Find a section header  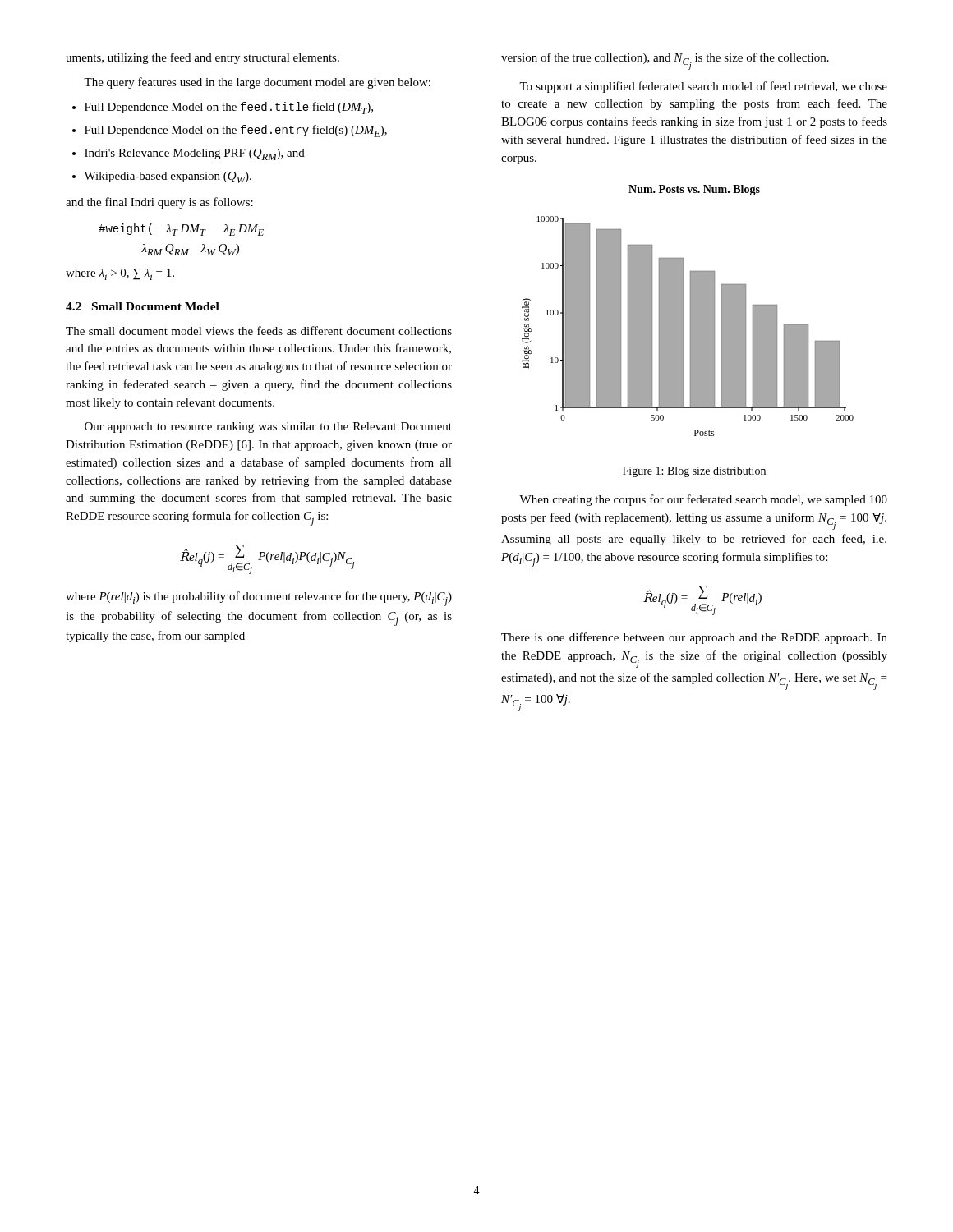[x=143, y=306]
